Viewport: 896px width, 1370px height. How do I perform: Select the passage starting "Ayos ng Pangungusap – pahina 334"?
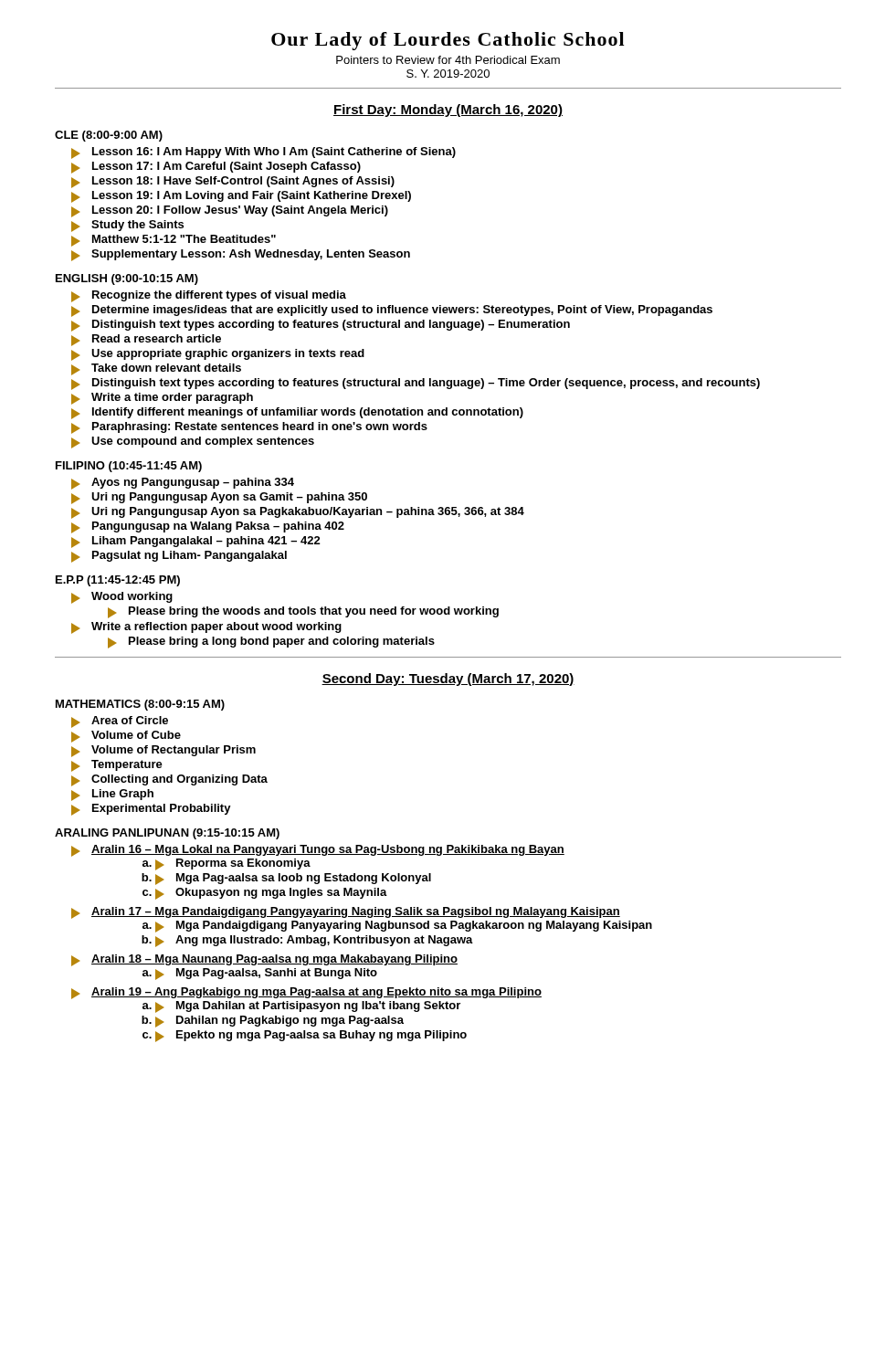tap(193, 482)
